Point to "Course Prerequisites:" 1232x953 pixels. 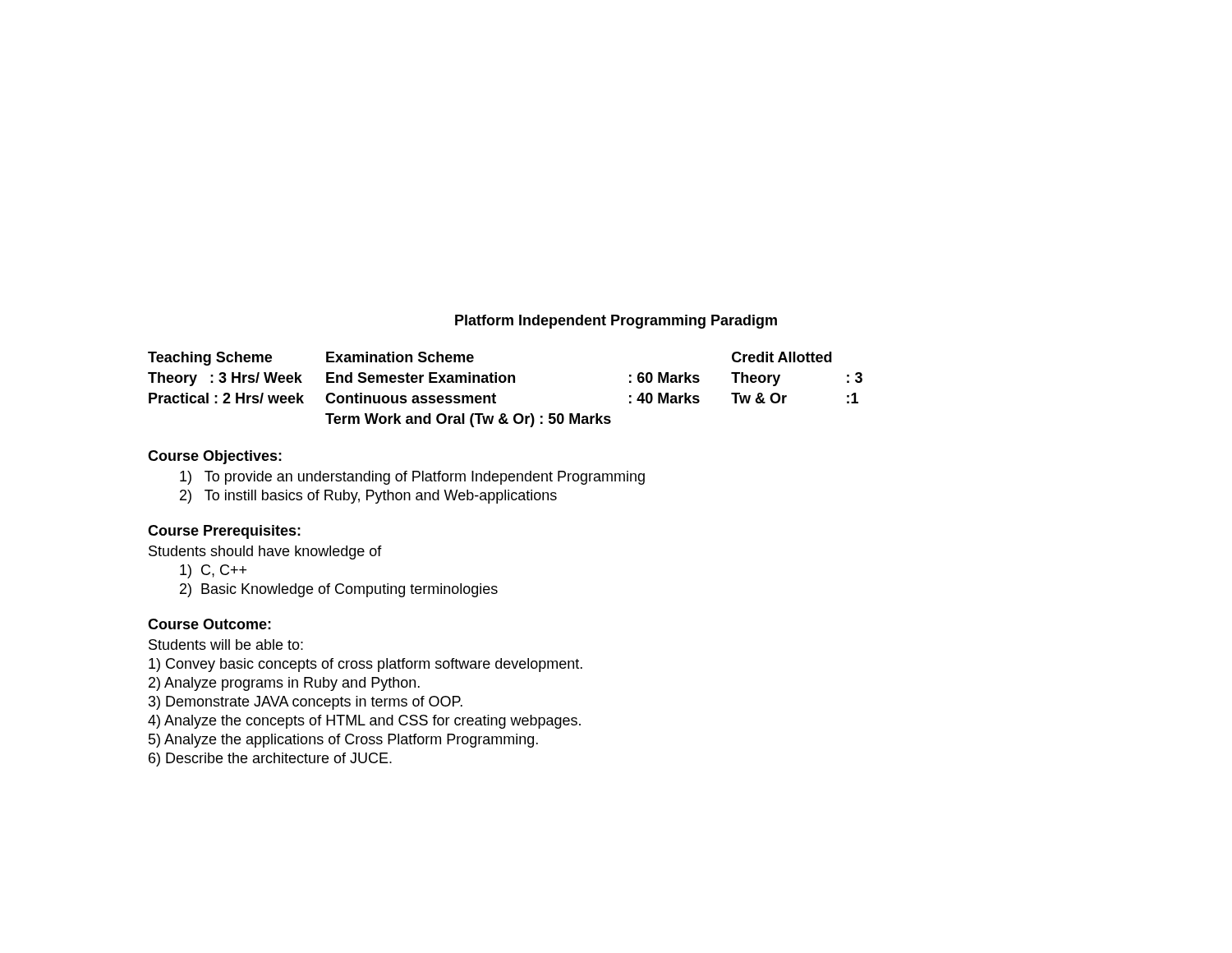pos(225,531)
